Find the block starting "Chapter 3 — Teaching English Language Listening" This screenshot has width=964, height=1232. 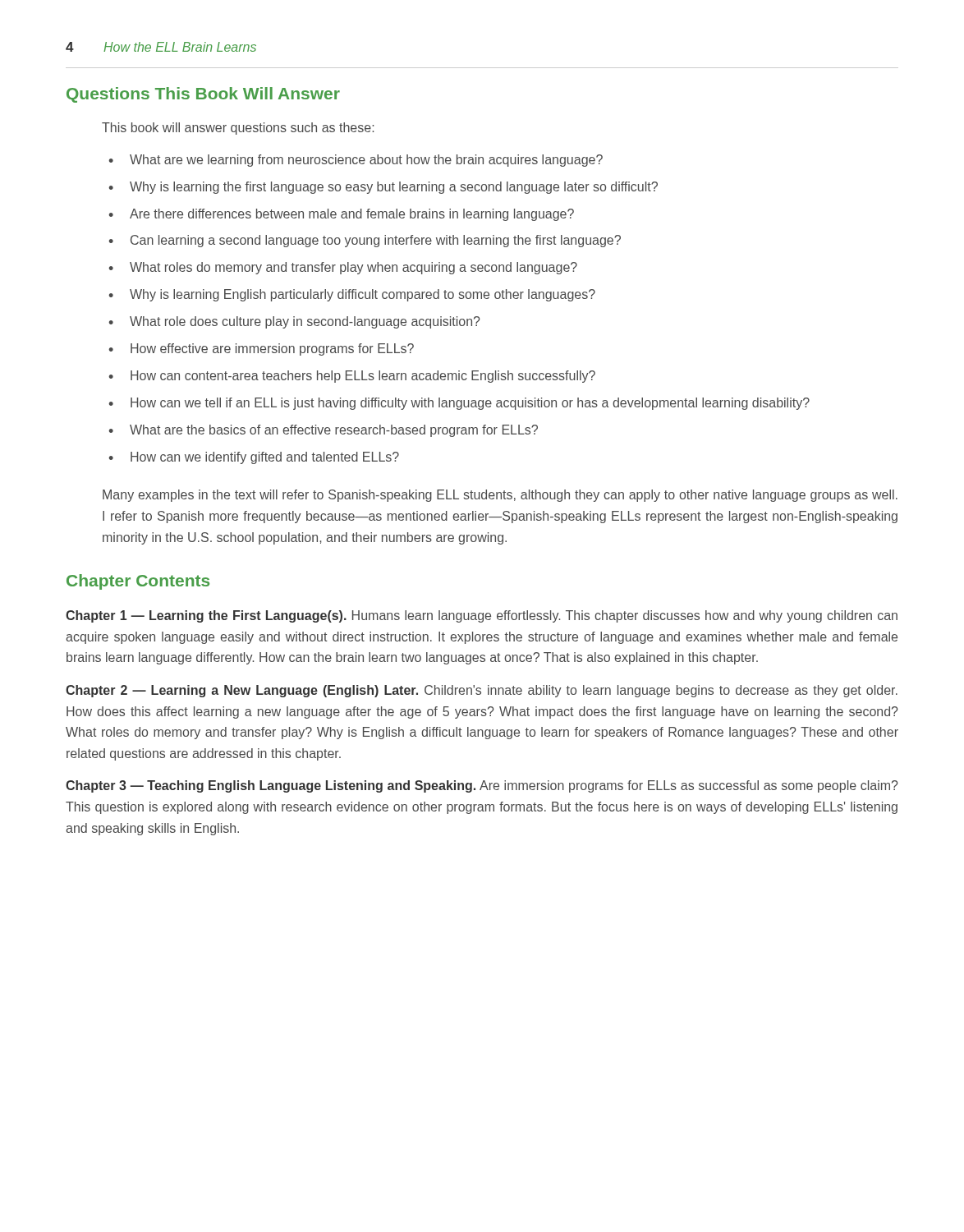click(482, 807)
